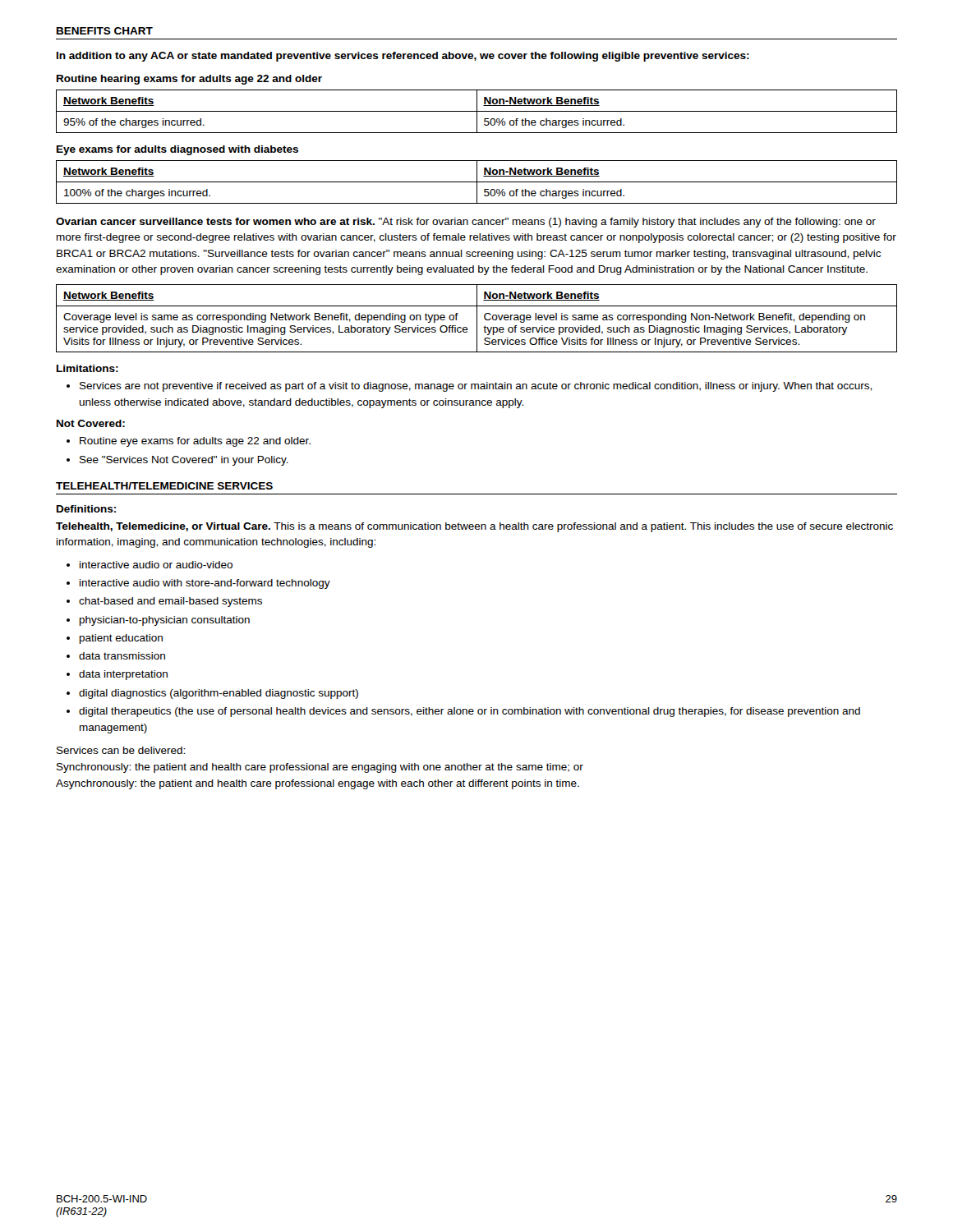The image size is (953, 1232).
Task: Select the text block starting "digital diagnostics (algorithm-enabled diagnostic support)"
Action: [212, 694]
